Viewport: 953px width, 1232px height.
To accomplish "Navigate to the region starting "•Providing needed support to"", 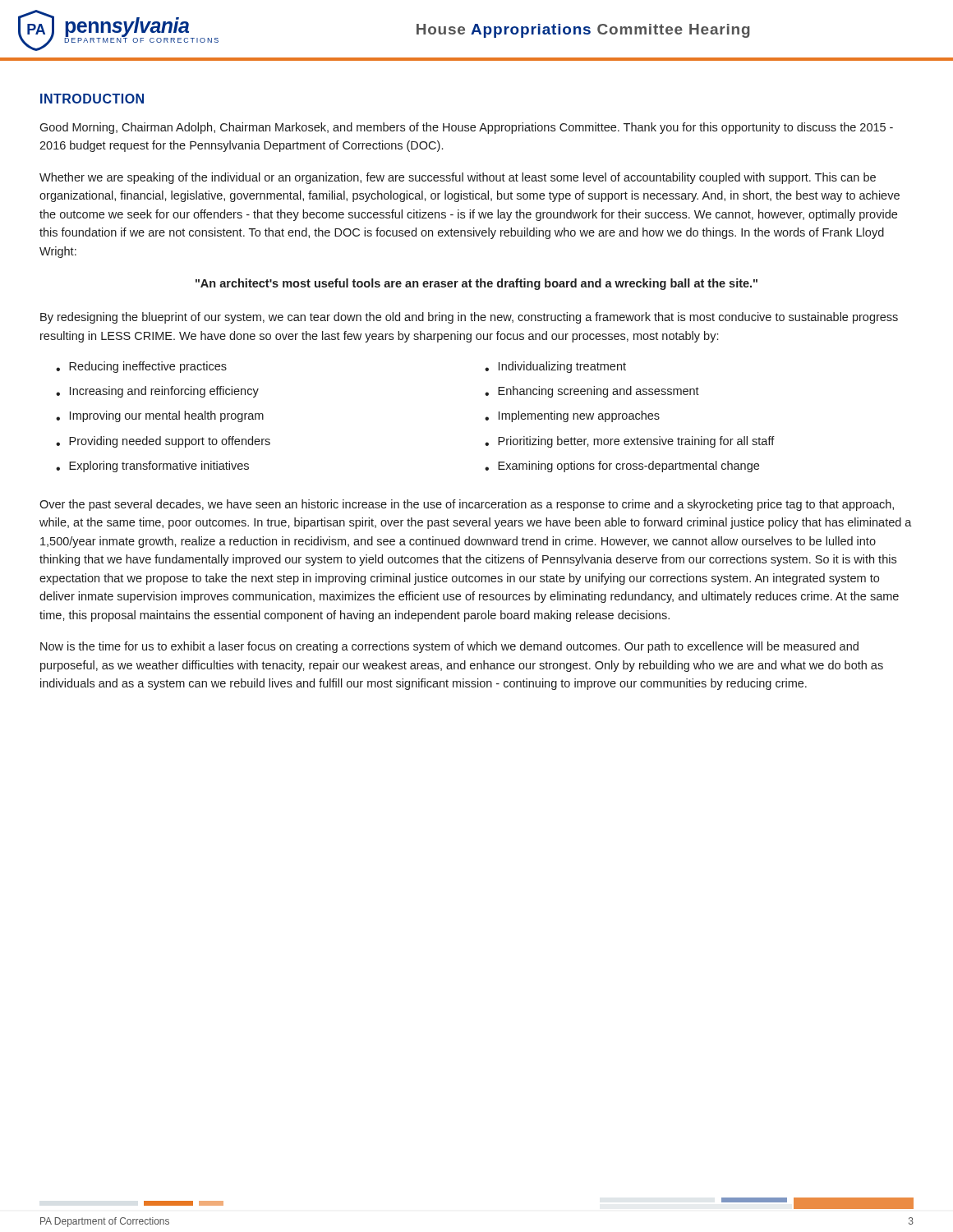I will (x=163, y=443).
